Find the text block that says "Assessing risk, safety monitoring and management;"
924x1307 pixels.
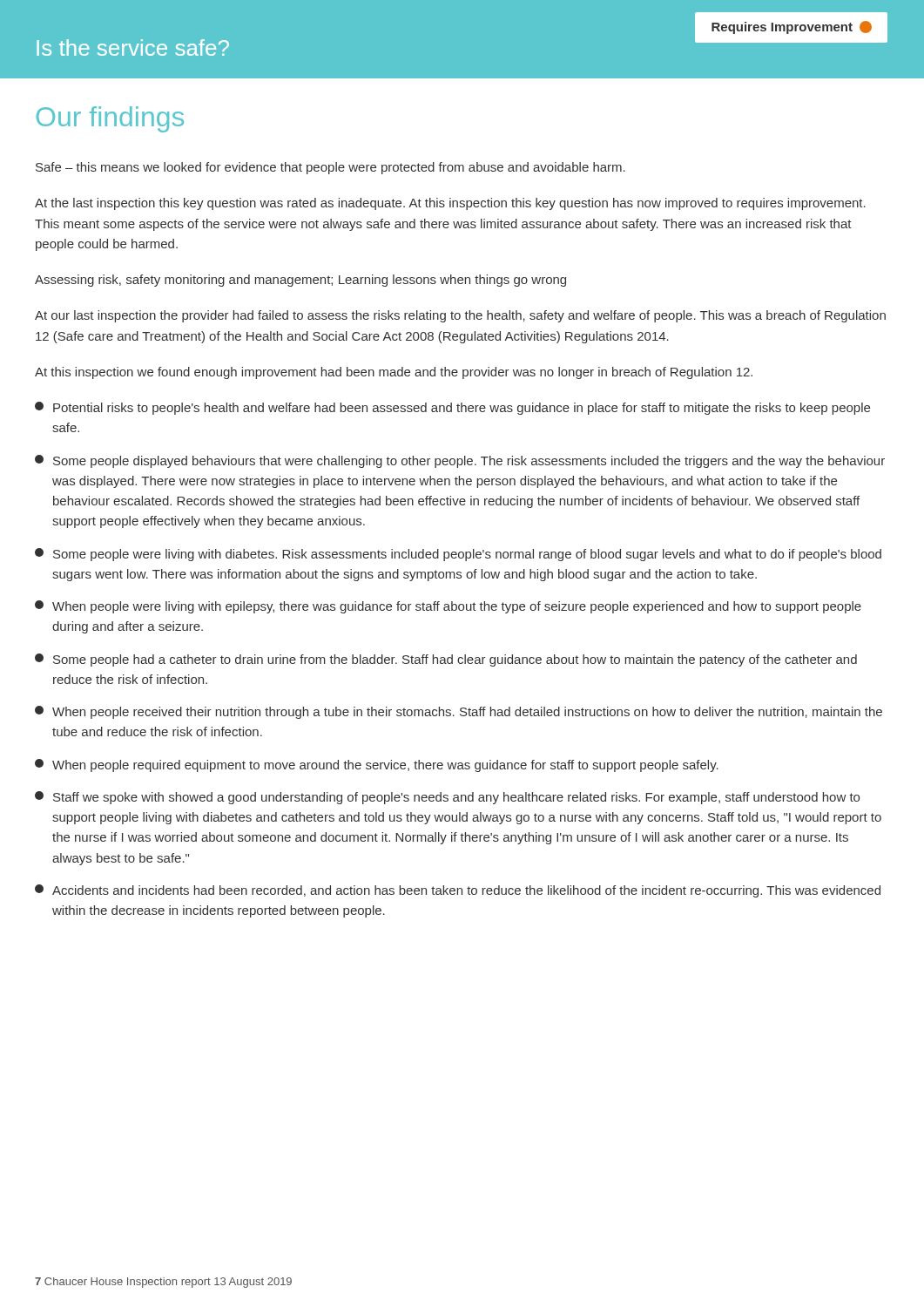[x=301, y=279]
